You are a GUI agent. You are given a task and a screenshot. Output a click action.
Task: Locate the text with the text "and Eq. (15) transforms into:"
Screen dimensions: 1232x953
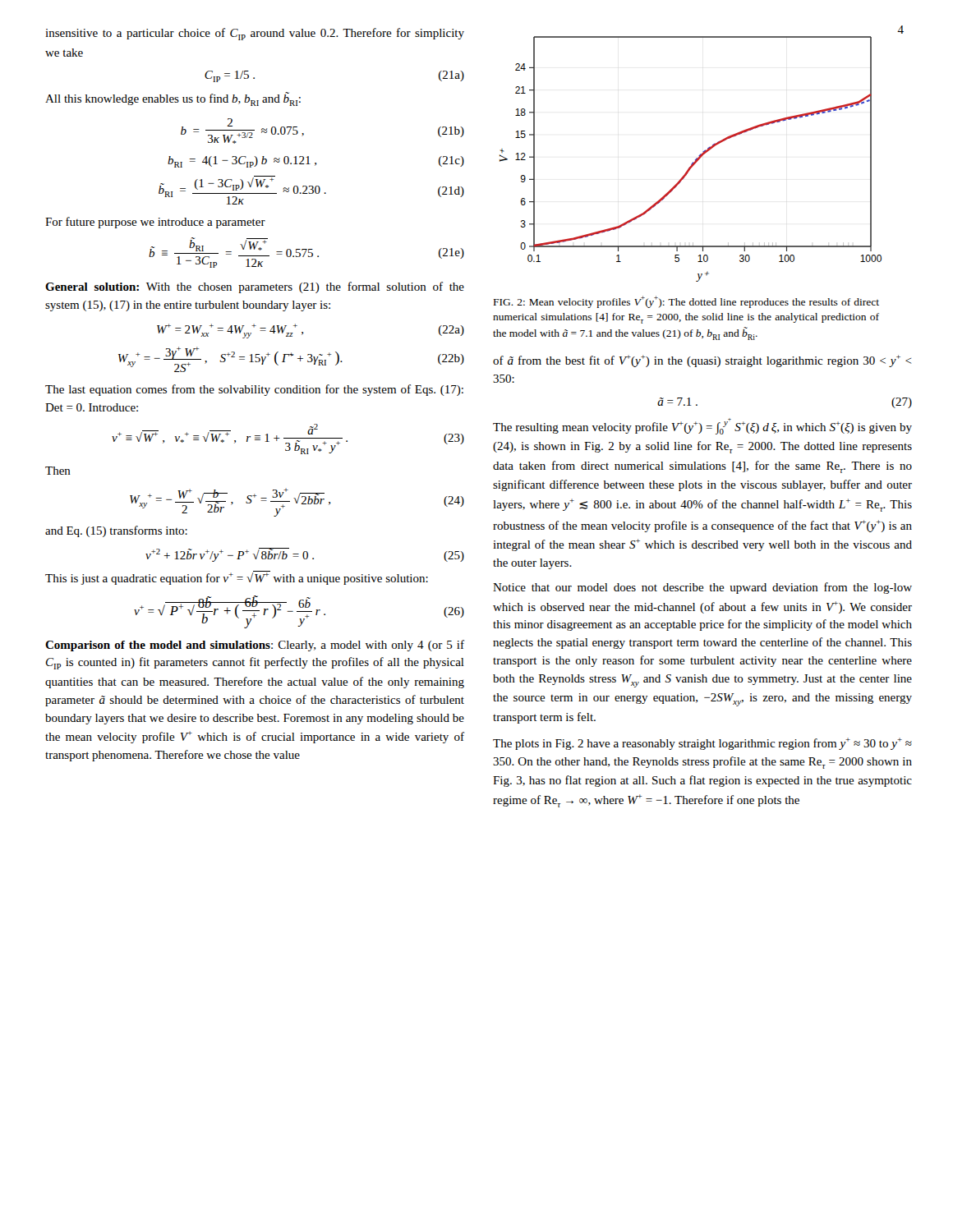point(116,531)
